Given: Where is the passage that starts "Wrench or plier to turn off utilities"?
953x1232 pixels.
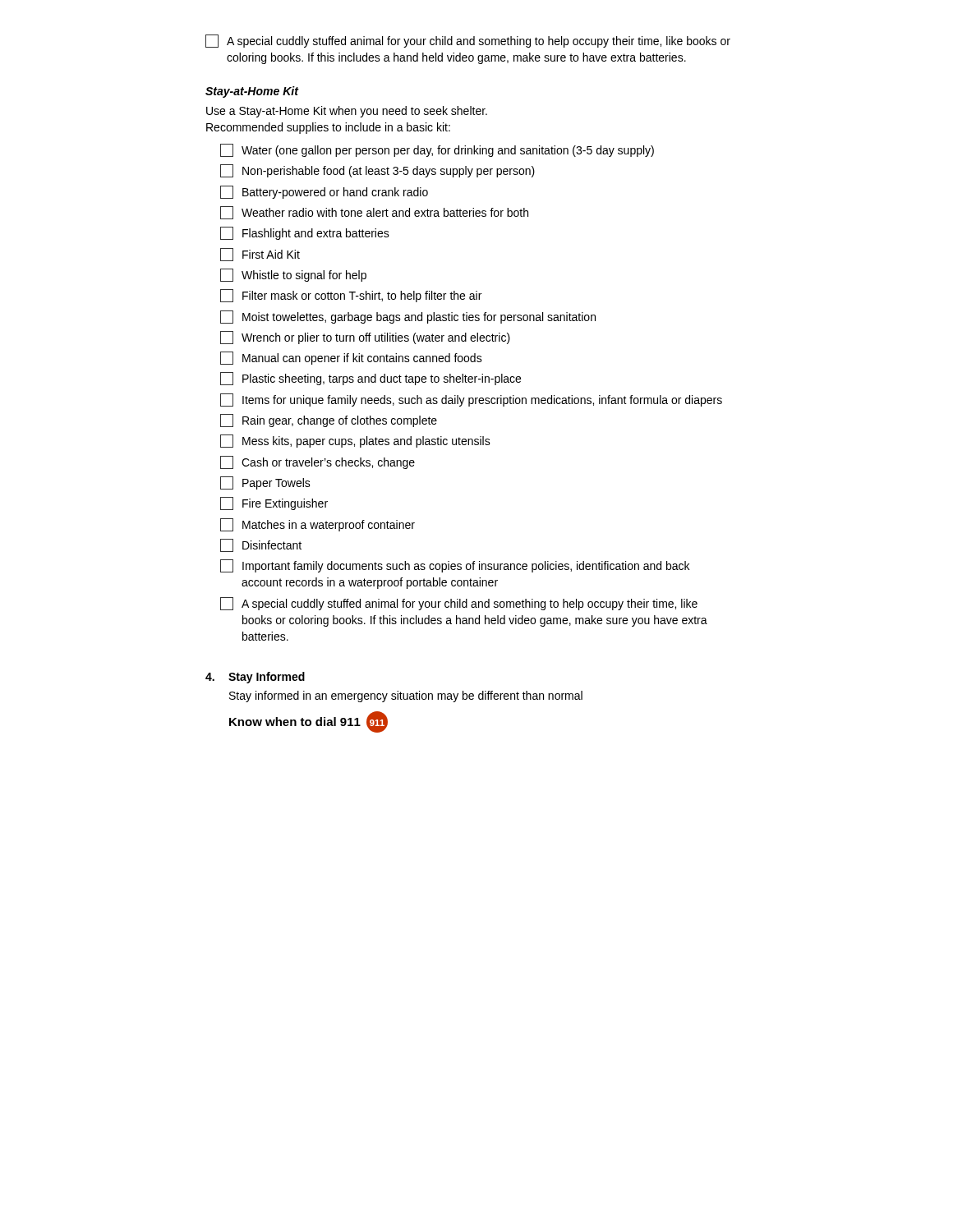Looking at the screenshot, I should (x=476, y=338).
